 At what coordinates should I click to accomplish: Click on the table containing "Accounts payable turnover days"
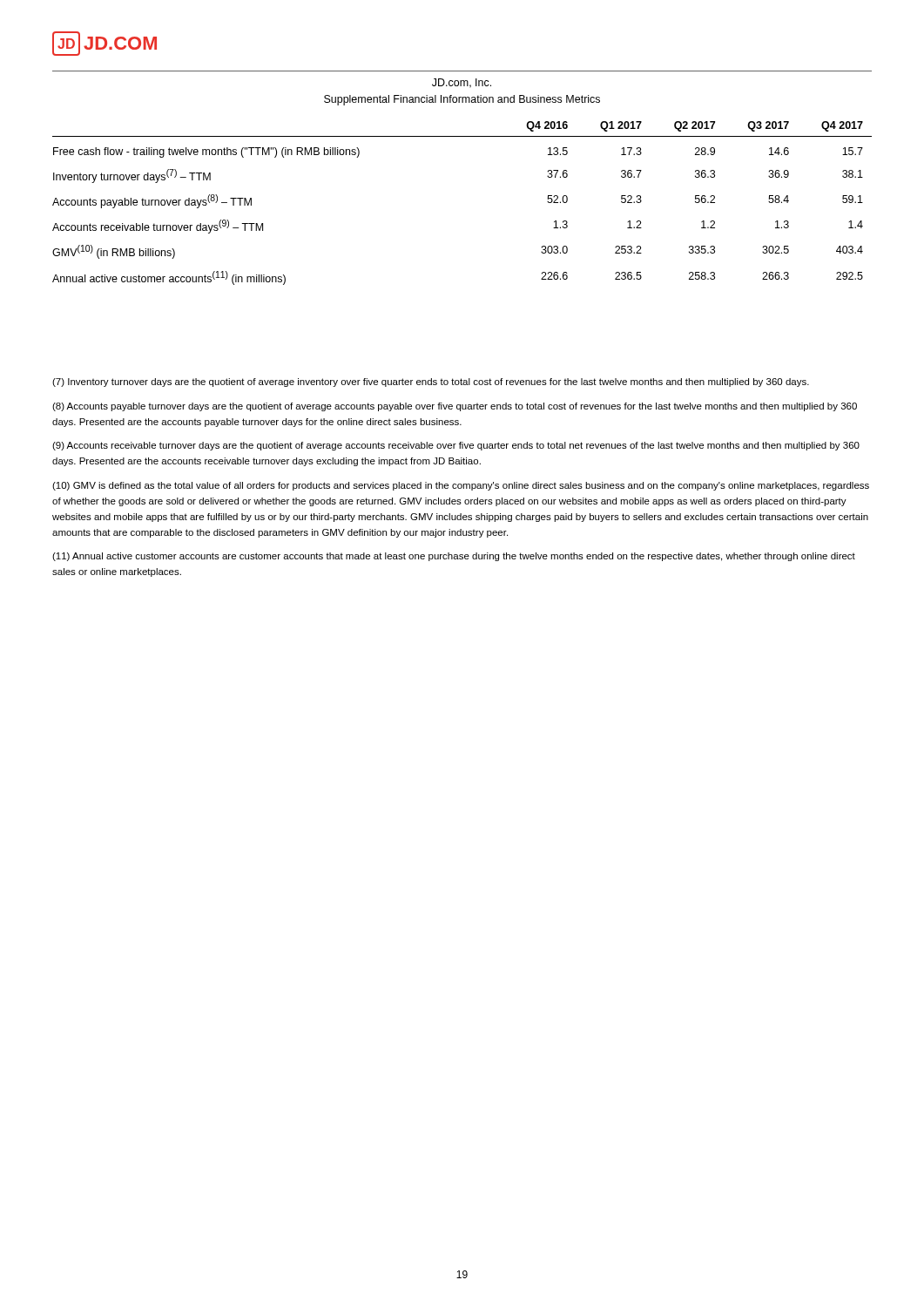coord(462,203)
